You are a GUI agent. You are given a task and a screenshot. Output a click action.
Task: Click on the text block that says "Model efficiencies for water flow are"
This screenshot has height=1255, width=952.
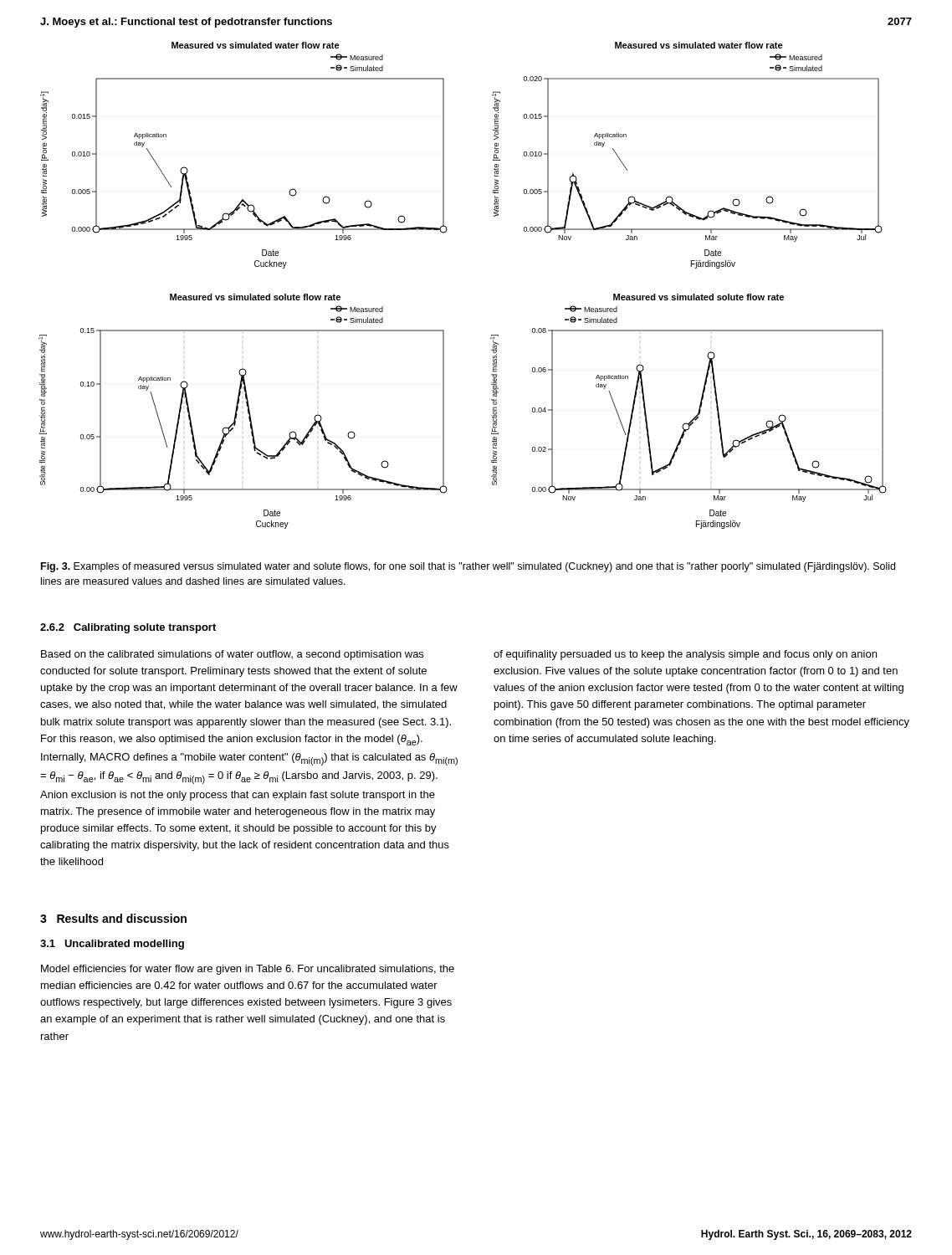click(x=247, y=1002)
